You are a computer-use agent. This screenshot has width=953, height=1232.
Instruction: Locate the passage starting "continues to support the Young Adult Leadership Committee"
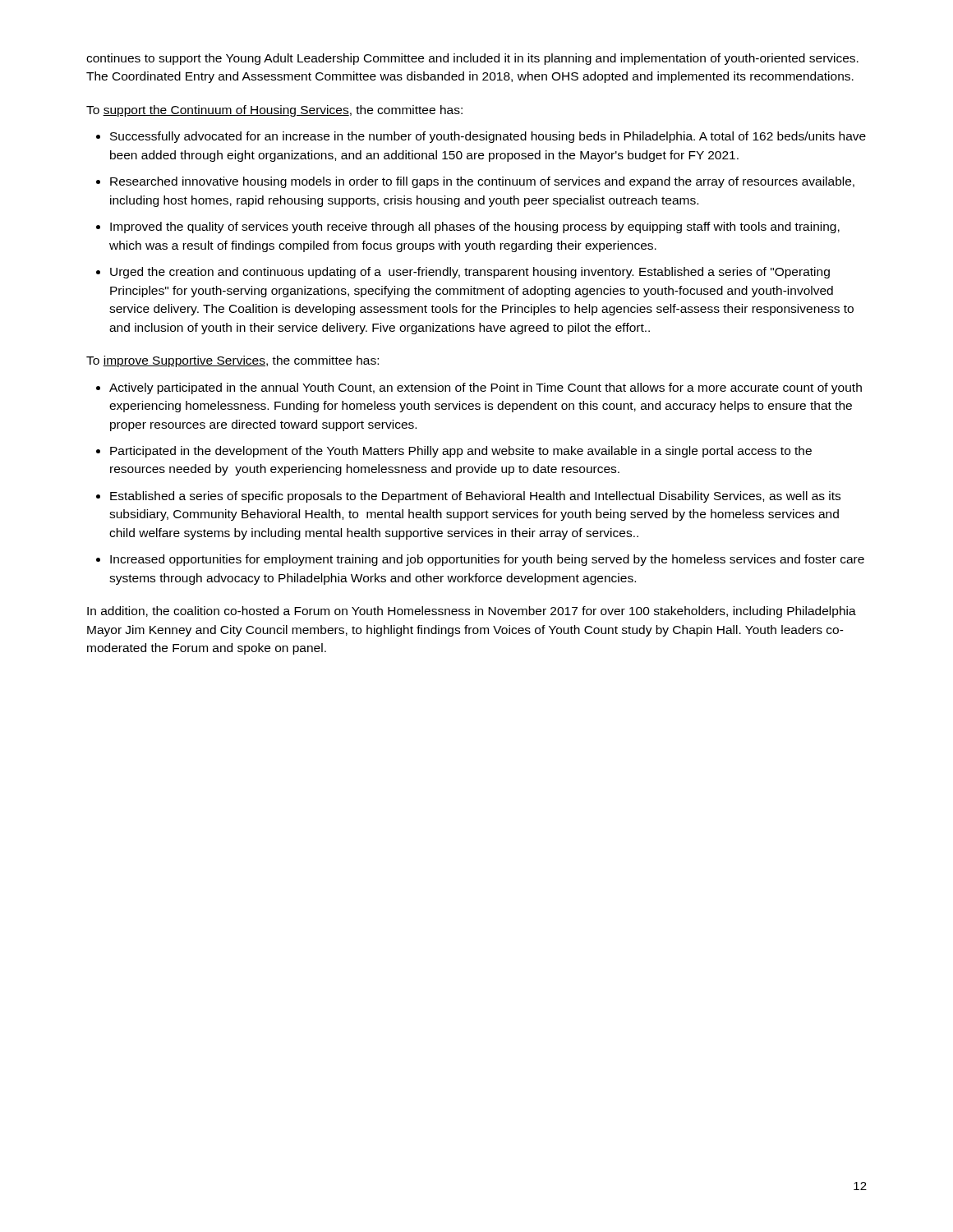[x=473, y=67]
